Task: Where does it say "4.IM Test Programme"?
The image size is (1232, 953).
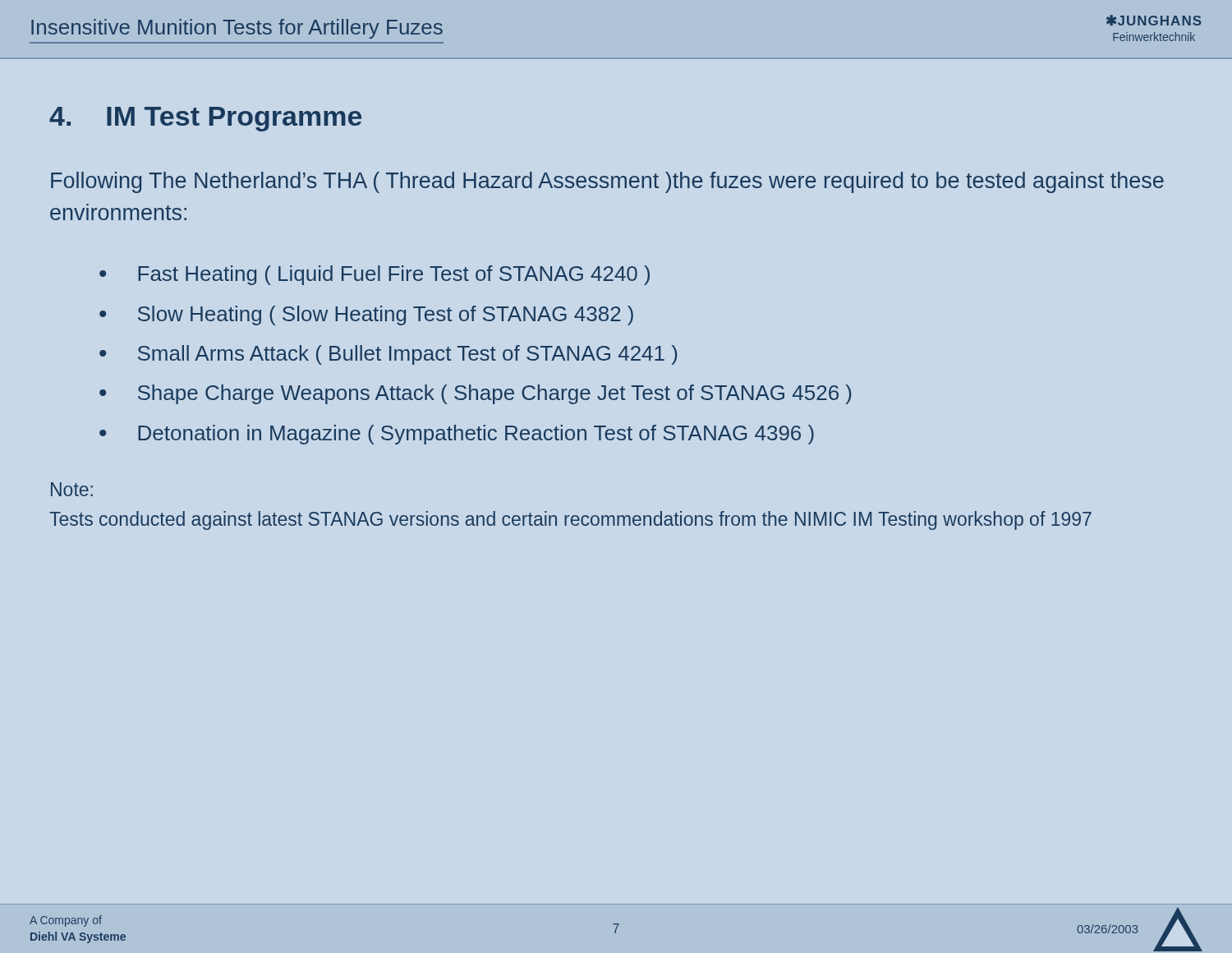Action: 206,116
